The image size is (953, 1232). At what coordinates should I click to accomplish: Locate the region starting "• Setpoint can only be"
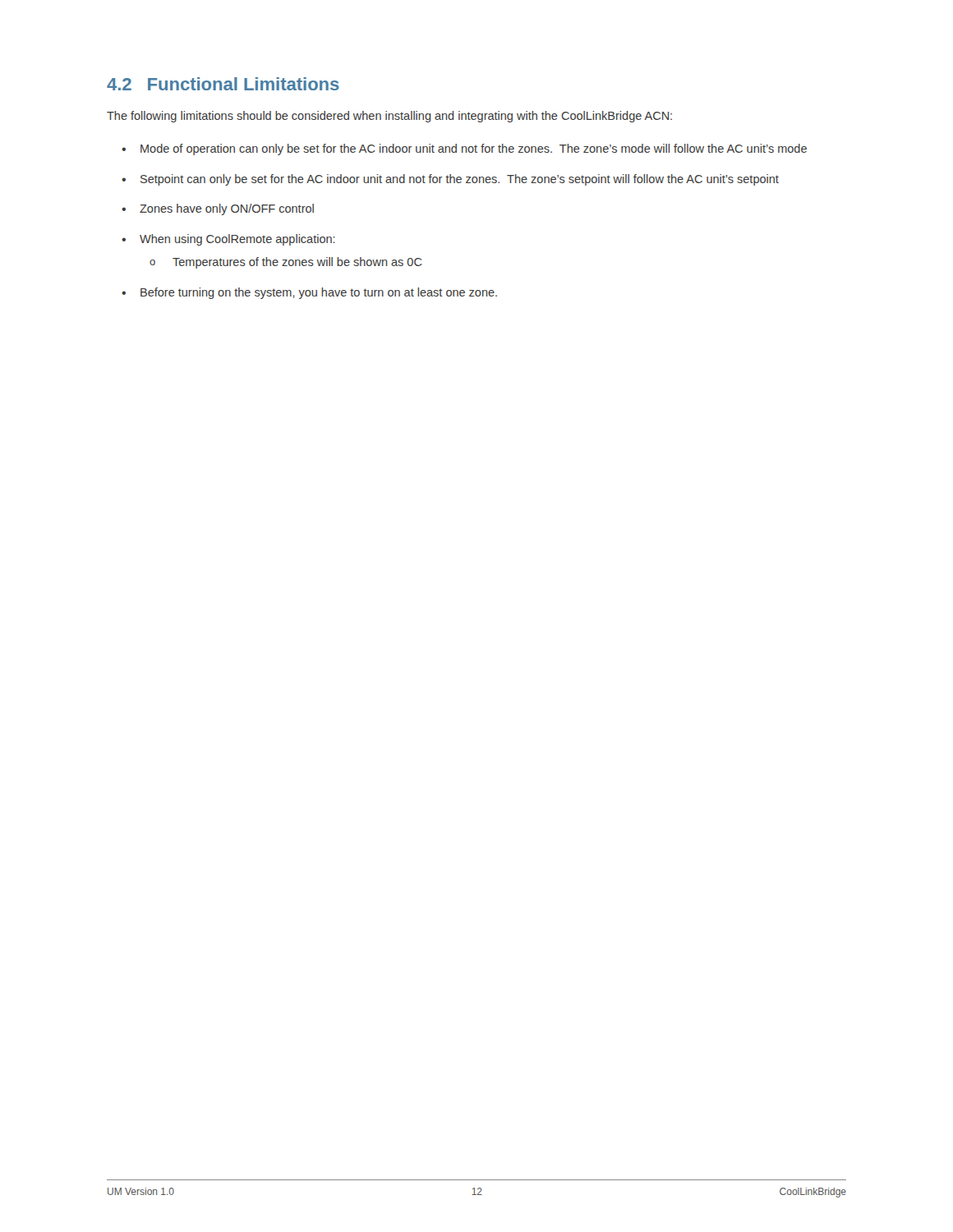coord(450,179)
